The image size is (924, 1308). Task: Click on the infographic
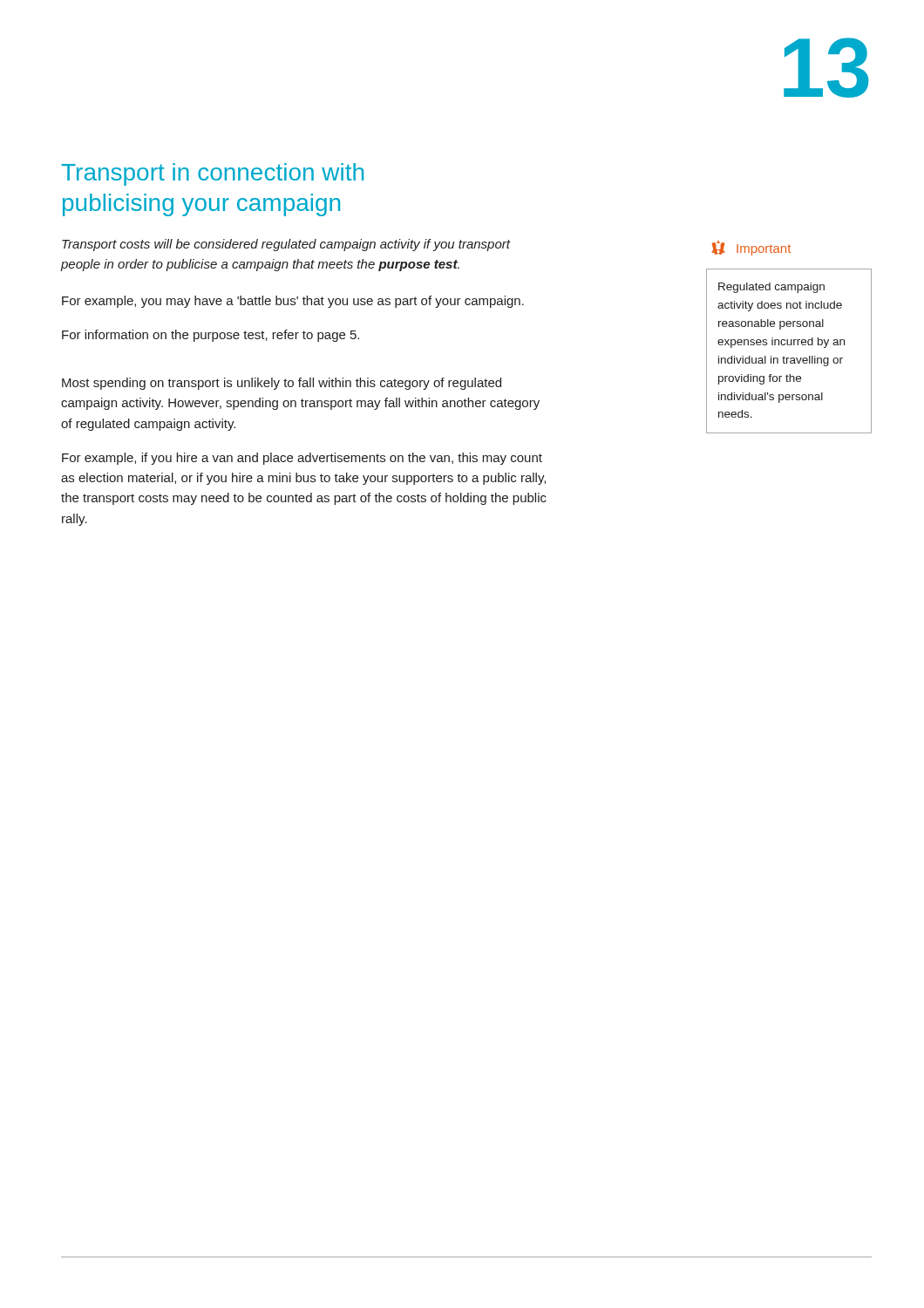click(x=789, y=248)
